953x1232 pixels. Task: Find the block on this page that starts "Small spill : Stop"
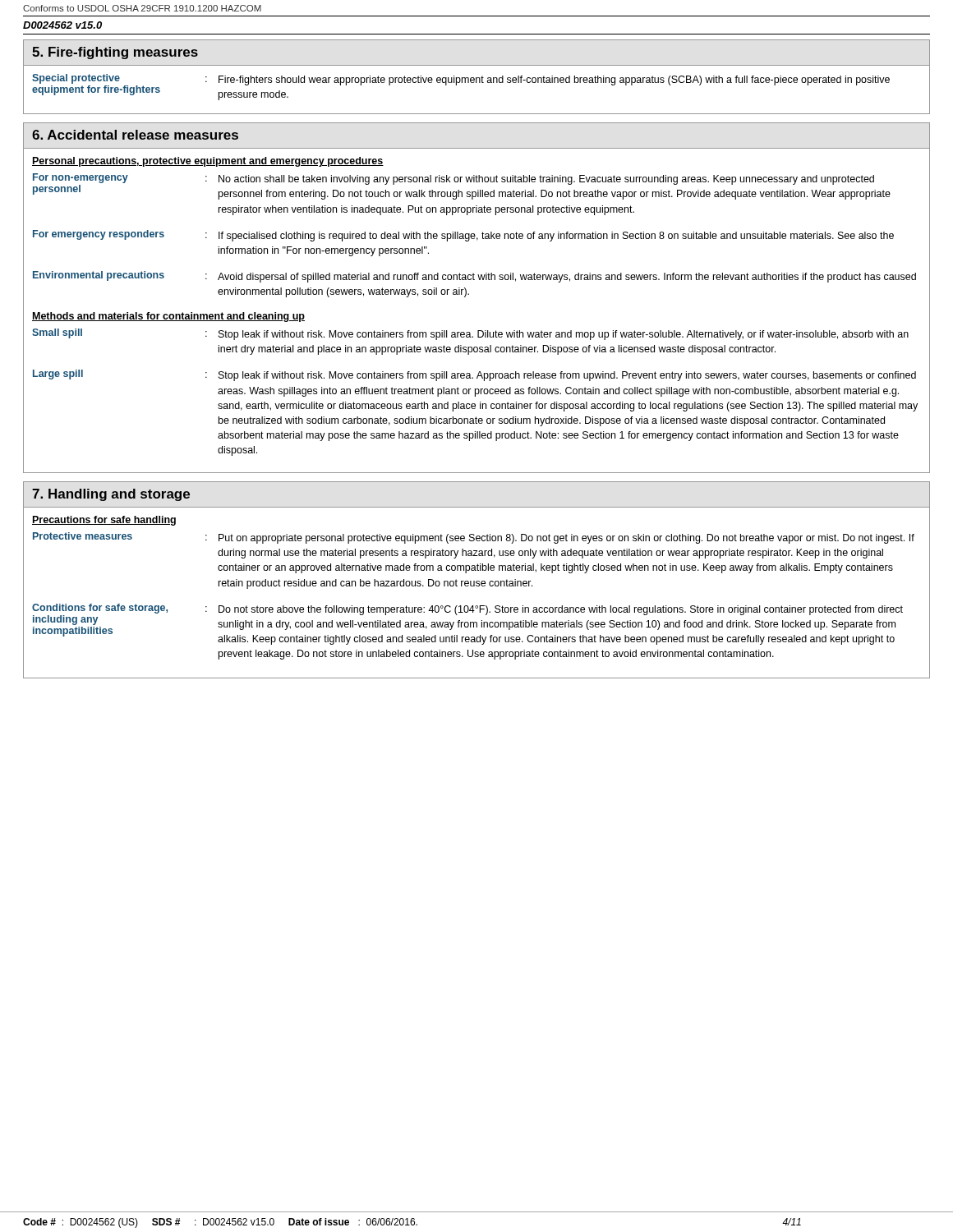476,342
